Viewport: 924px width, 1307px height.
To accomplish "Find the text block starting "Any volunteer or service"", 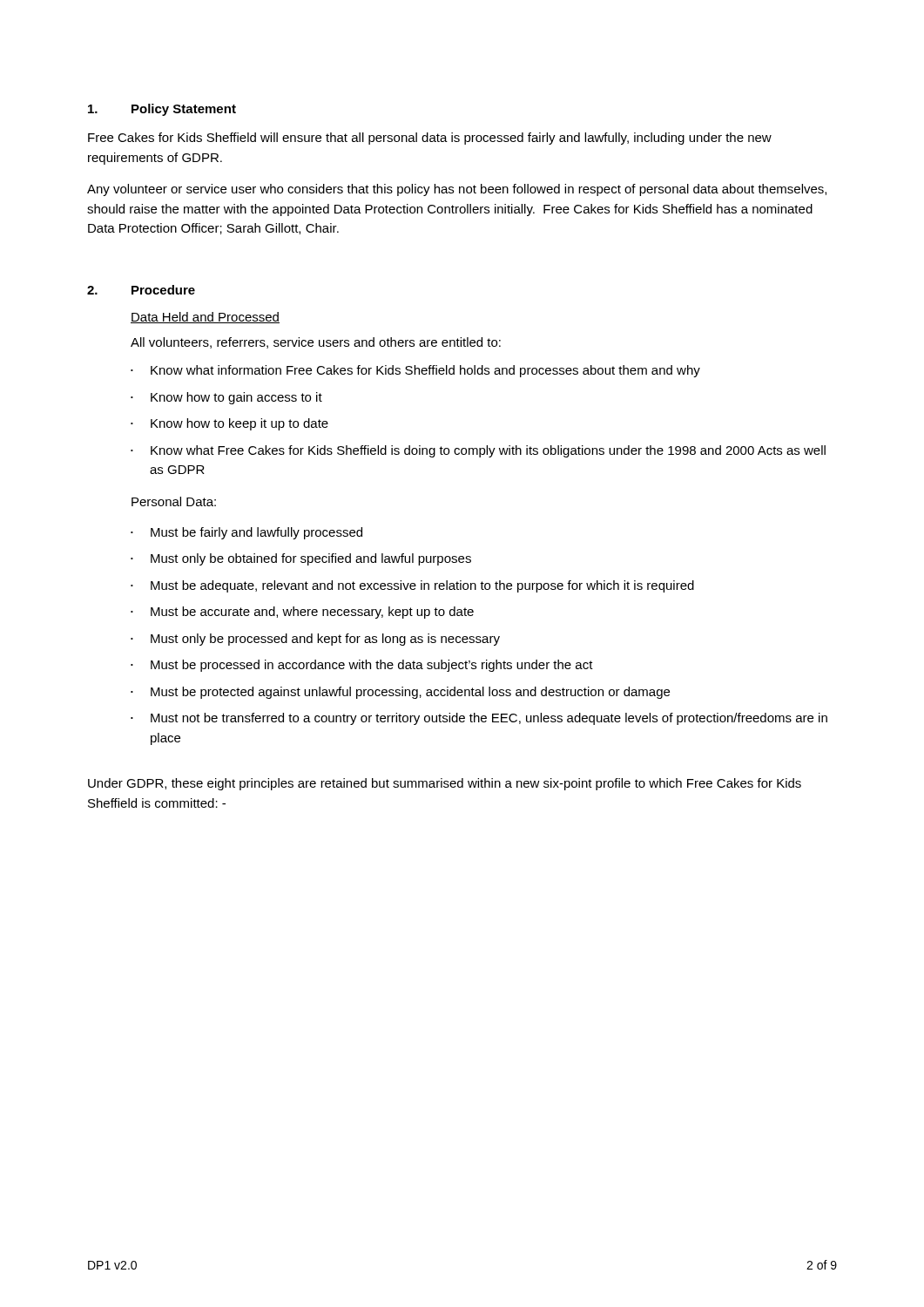I will (x=457, y=208).
